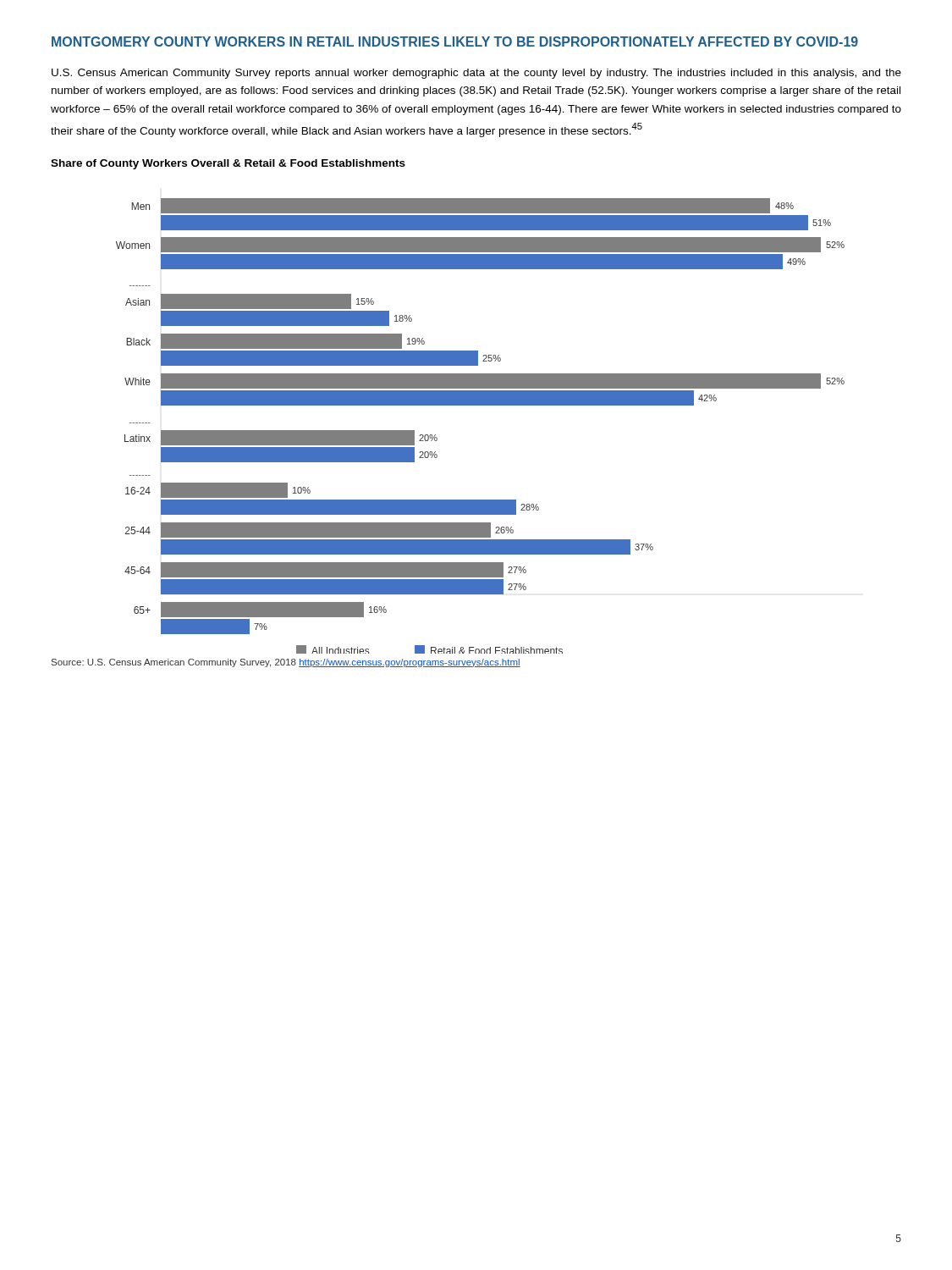
Task: Navigate to the text block starting "U.S. Census American Community Survey"
Action: tap(476, 101)
